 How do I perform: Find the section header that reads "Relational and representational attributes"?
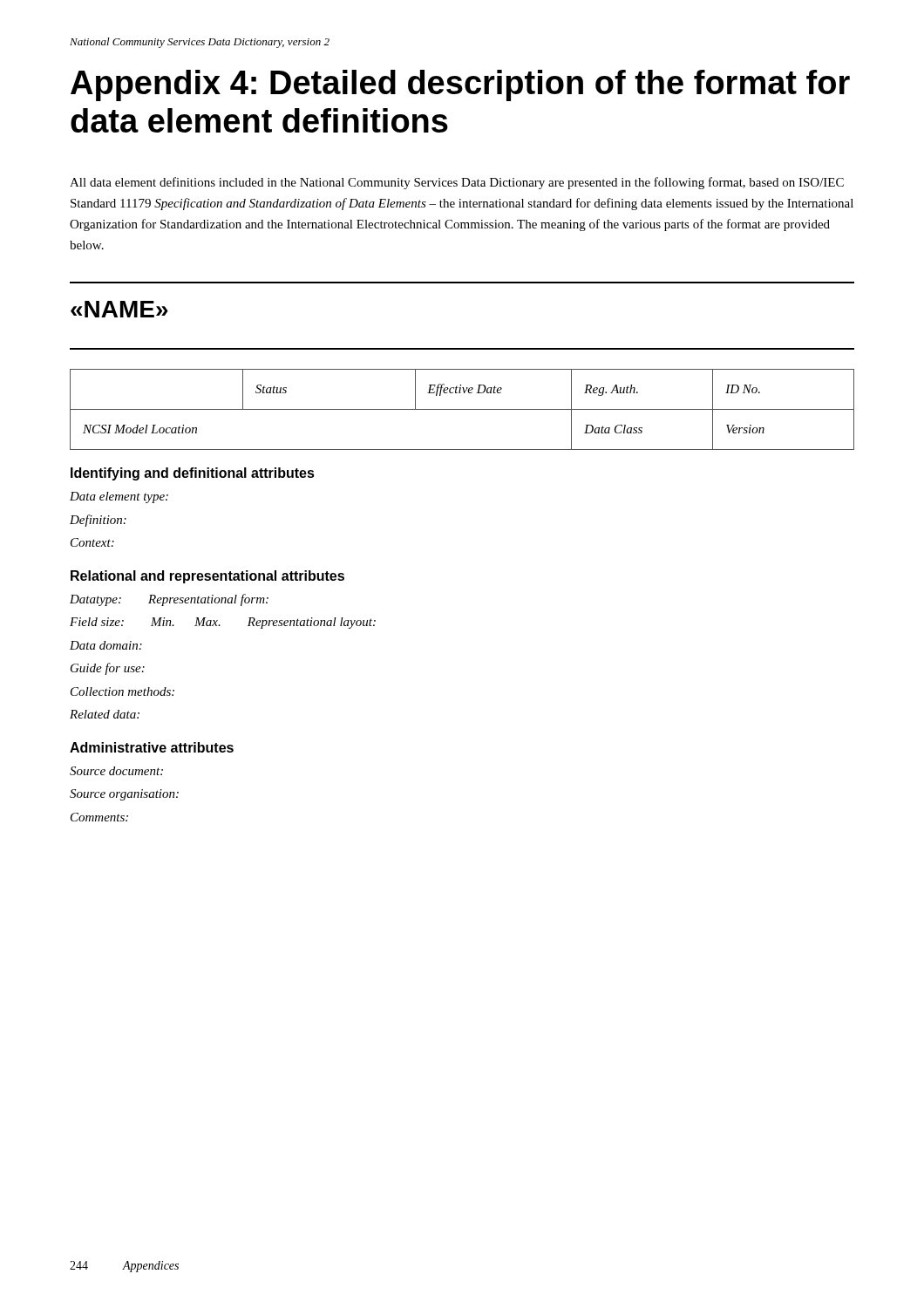(x=207, y=576)
